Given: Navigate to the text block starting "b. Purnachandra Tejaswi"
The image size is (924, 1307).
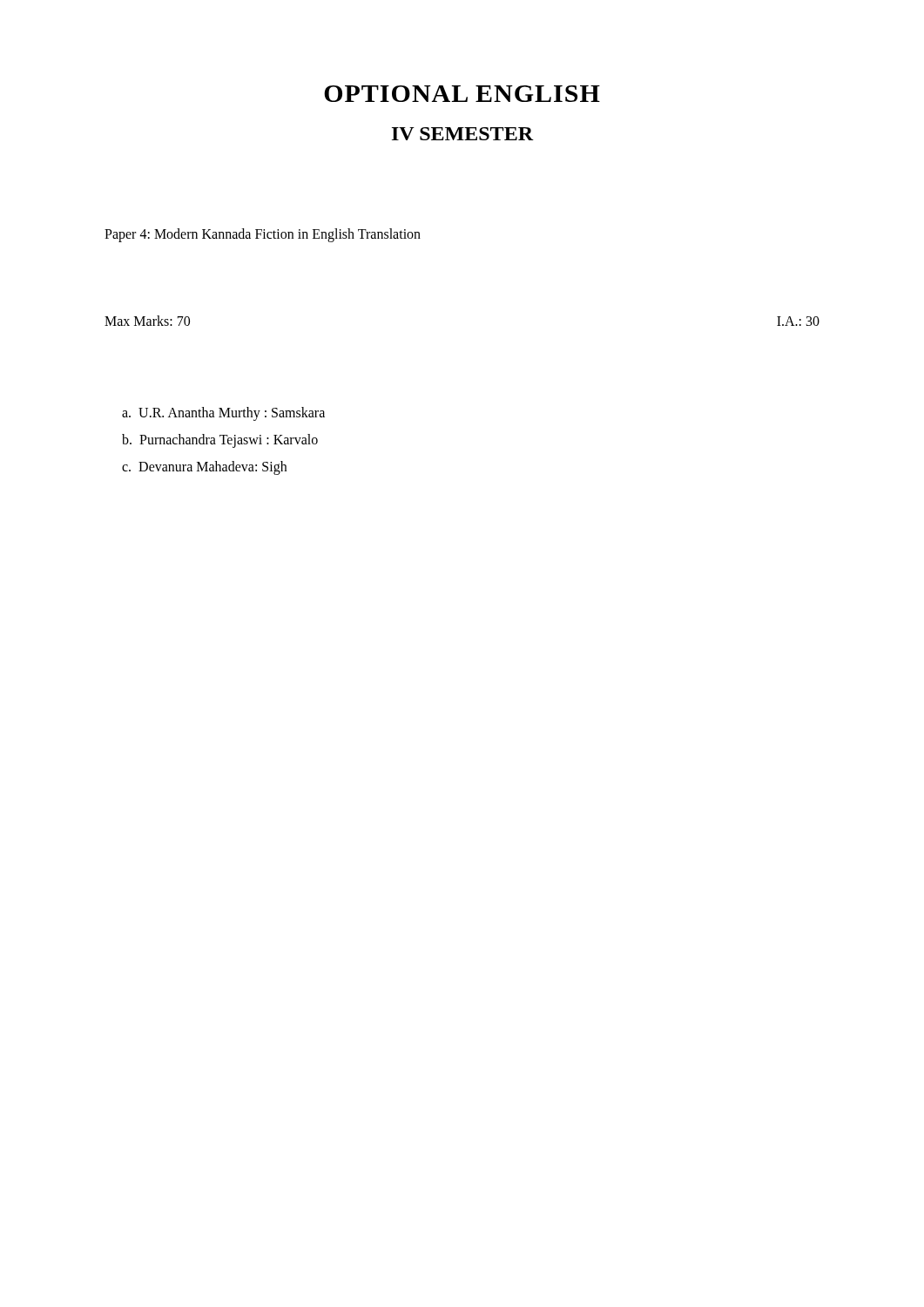Looking at the screenshot, I should (220, 440).
